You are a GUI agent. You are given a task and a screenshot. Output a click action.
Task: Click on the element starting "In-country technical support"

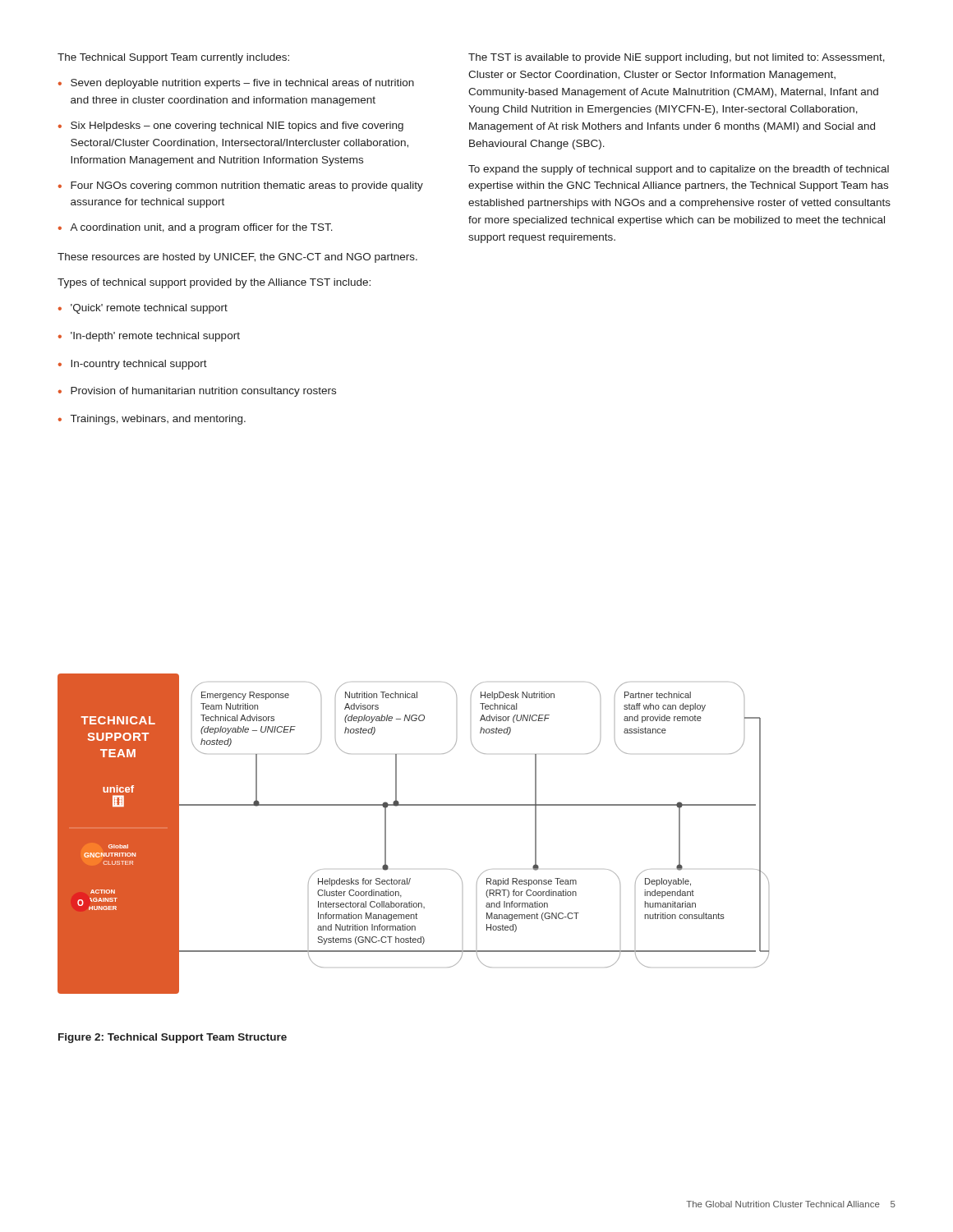(138, 363)
